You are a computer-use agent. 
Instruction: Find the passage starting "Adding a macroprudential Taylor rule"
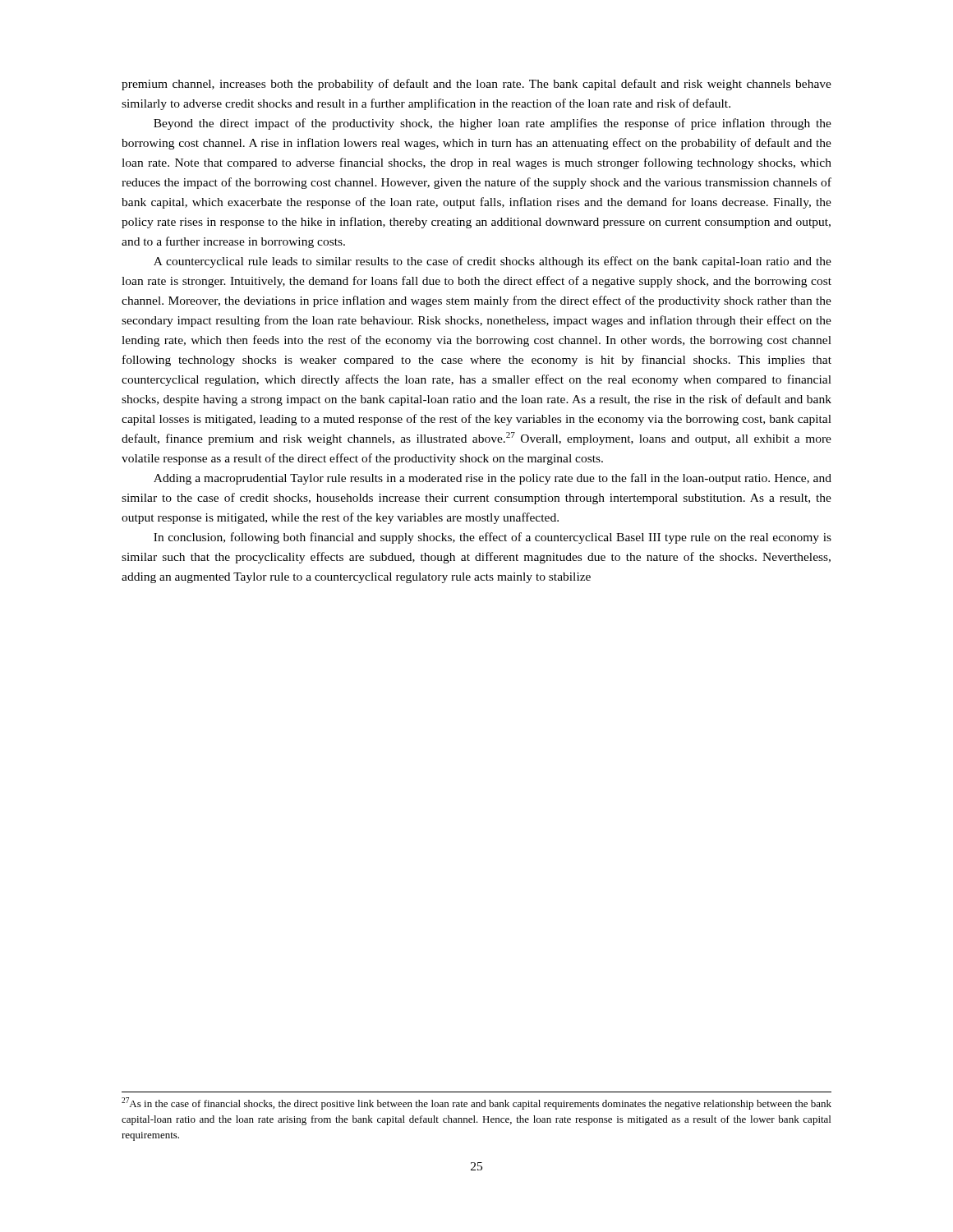point(476,498)
